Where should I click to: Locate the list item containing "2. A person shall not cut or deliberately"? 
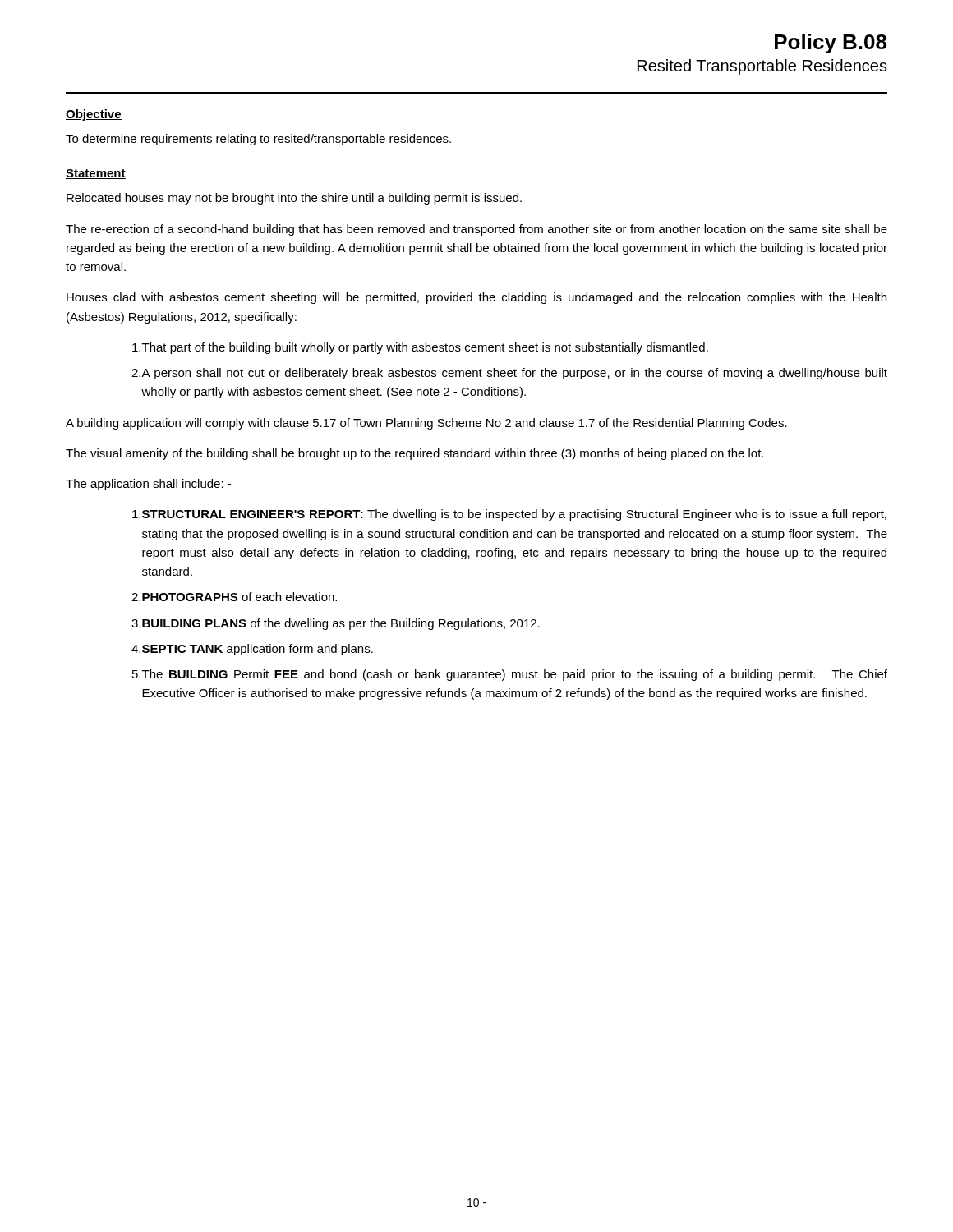pyautogui.click(x=476, y=382)
